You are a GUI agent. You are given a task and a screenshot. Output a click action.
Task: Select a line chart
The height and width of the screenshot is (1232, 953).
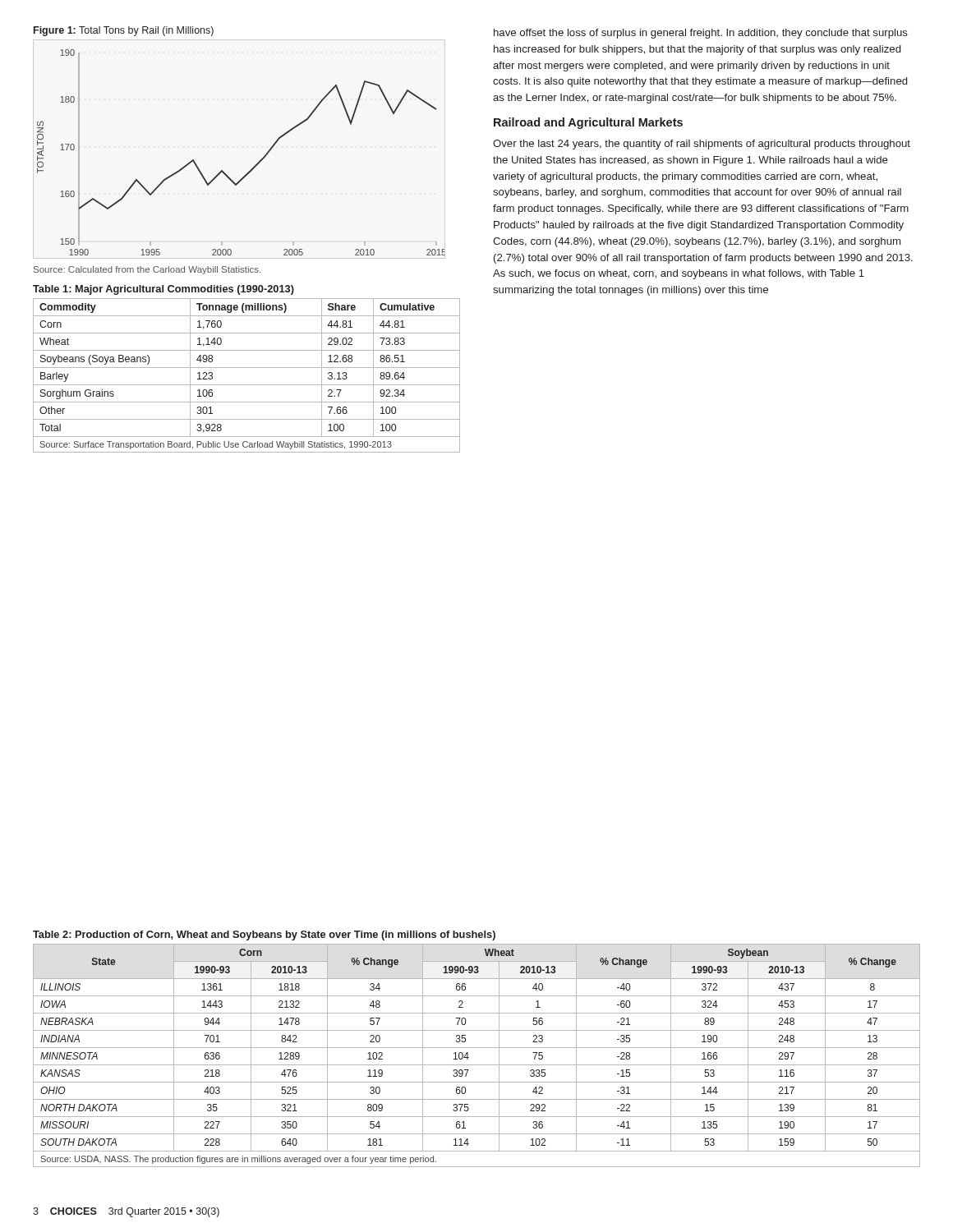tap(246, 150)
